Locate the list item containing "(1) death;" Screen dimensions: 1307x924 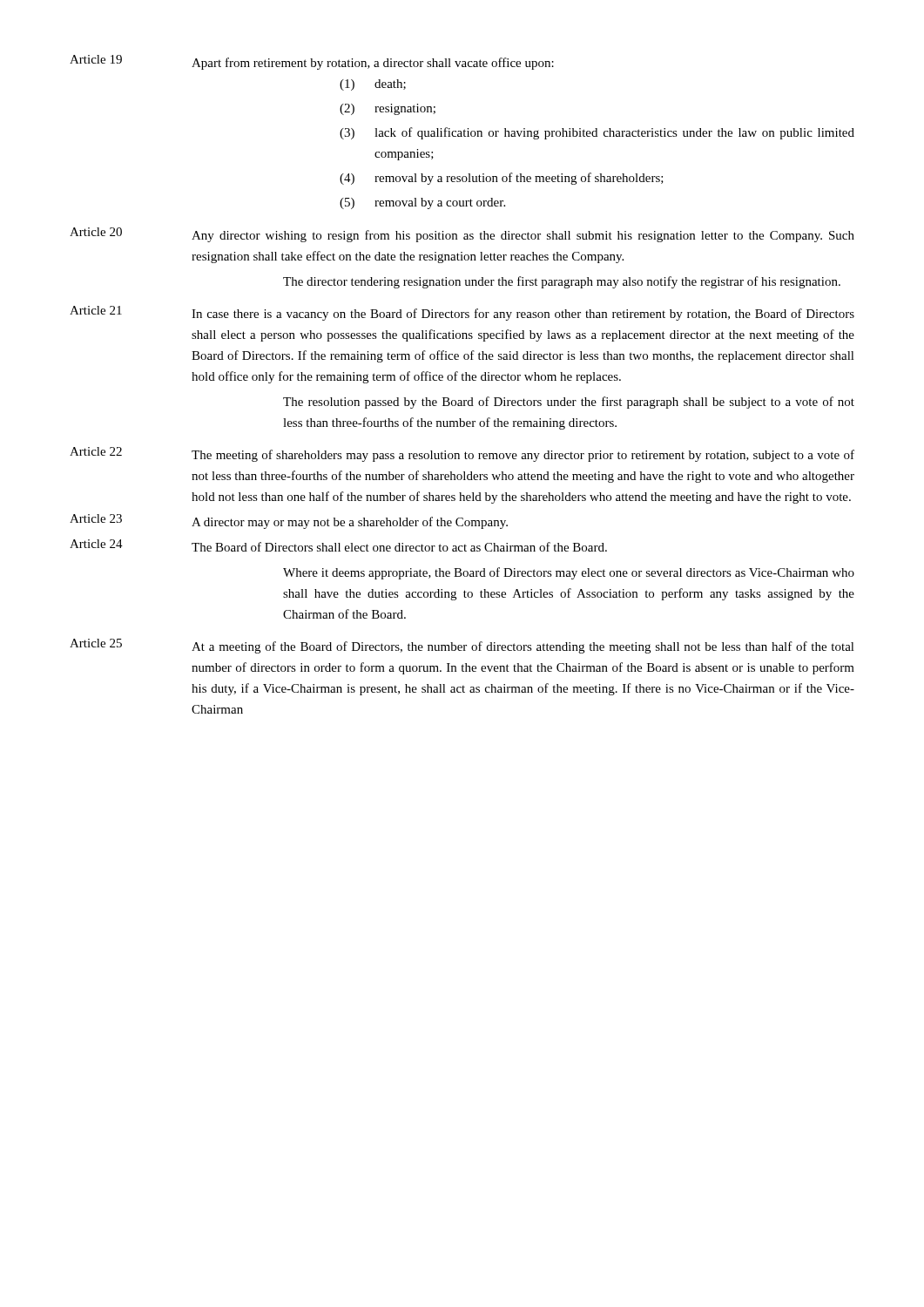point(373,85)
